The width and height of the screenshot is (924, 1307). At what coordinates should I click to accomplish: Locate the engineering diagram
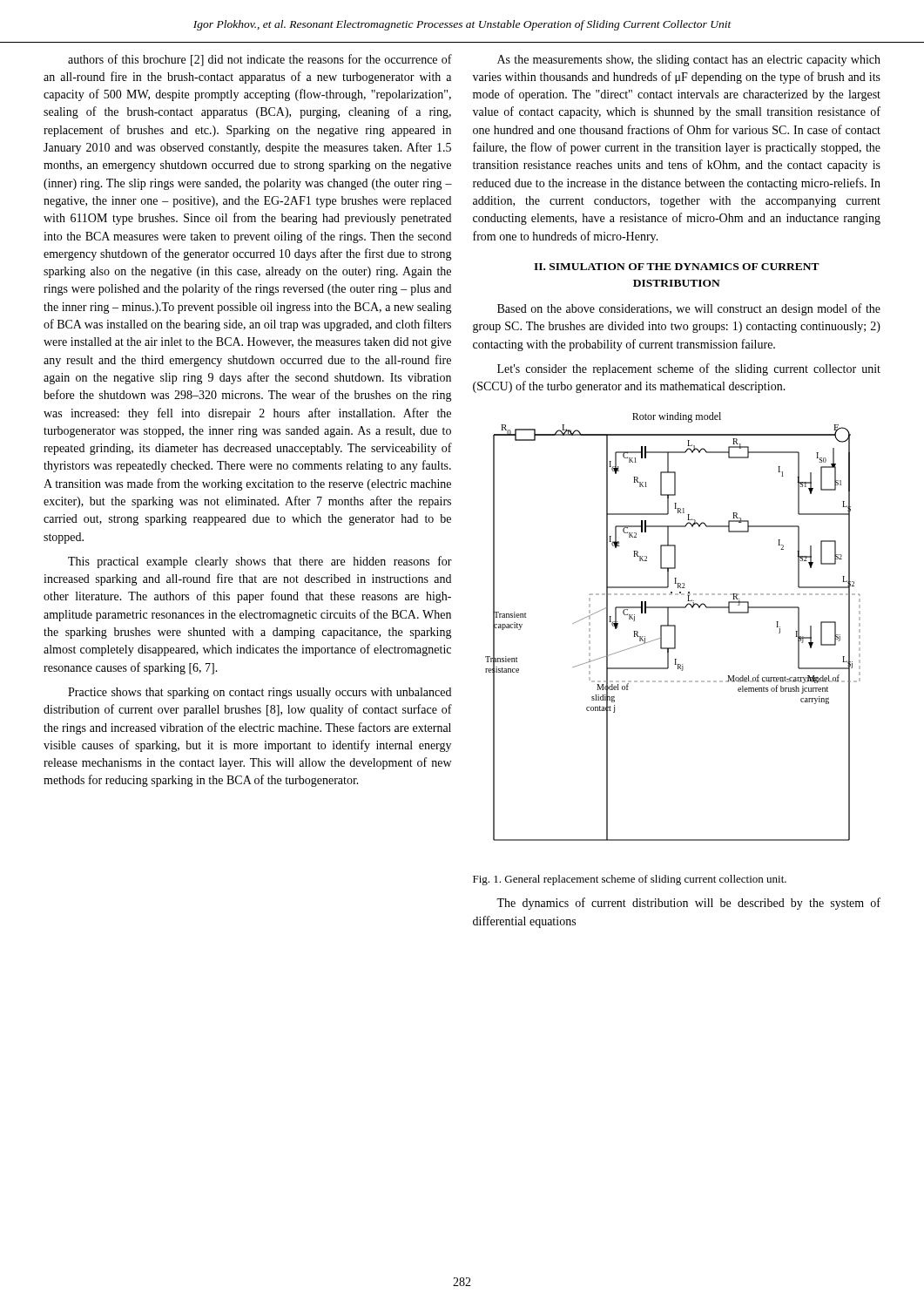click(x=676, y=671)
